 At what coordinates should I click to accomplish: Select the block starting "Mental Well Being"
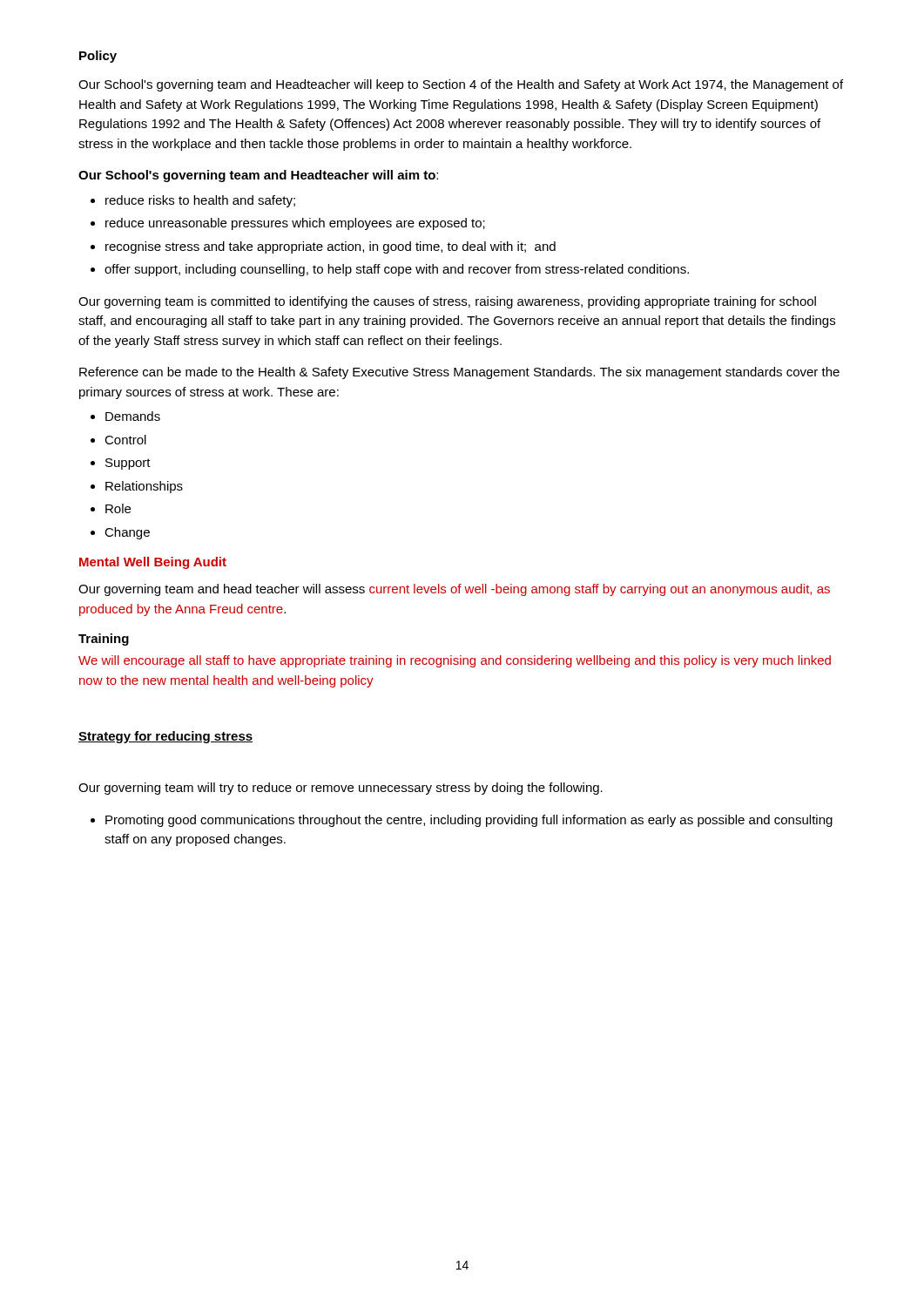[152, 562]
